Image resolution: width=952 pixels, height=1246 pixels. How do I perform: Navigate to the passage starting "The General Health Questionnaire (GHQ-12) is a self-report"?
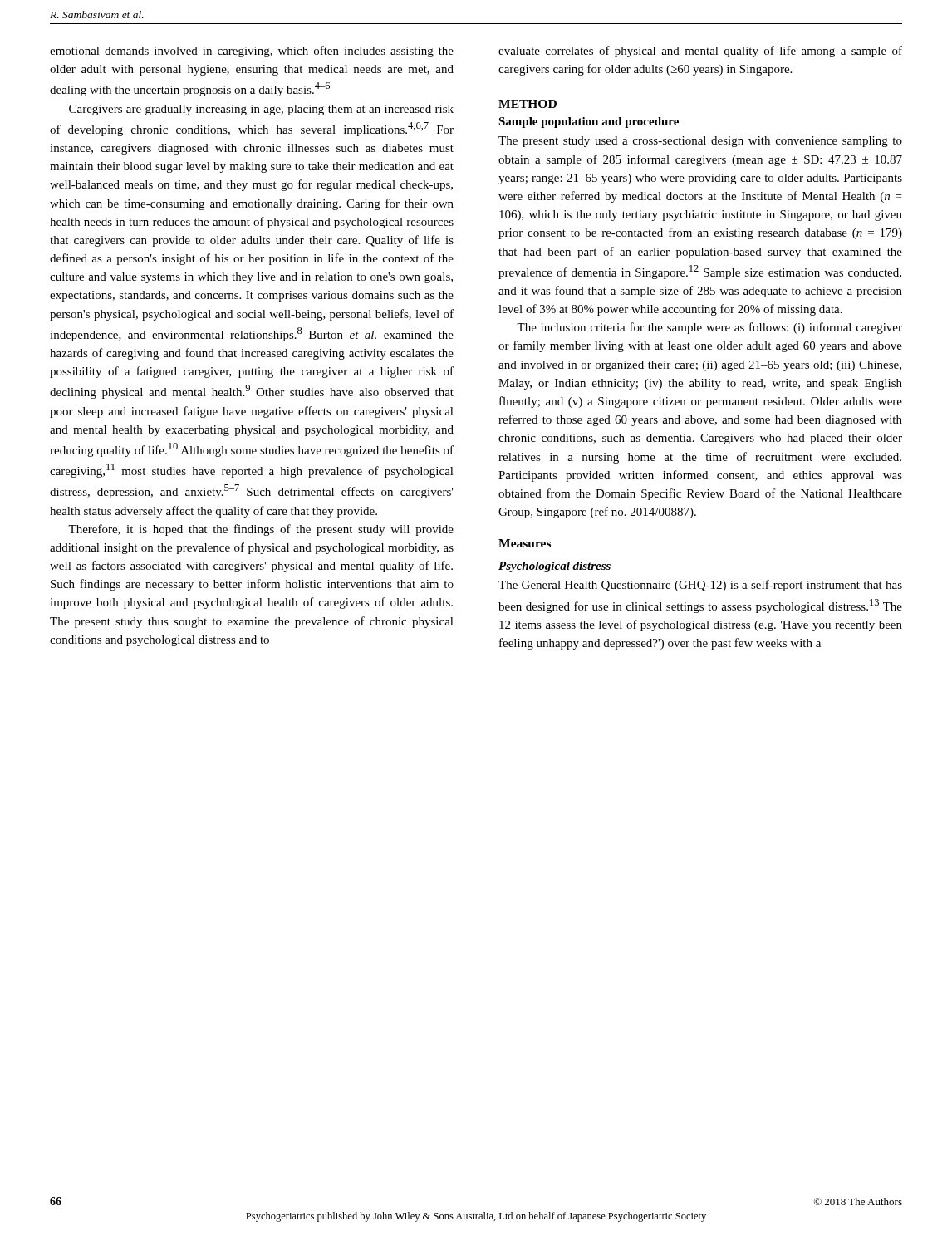click(x=700, y=614)
